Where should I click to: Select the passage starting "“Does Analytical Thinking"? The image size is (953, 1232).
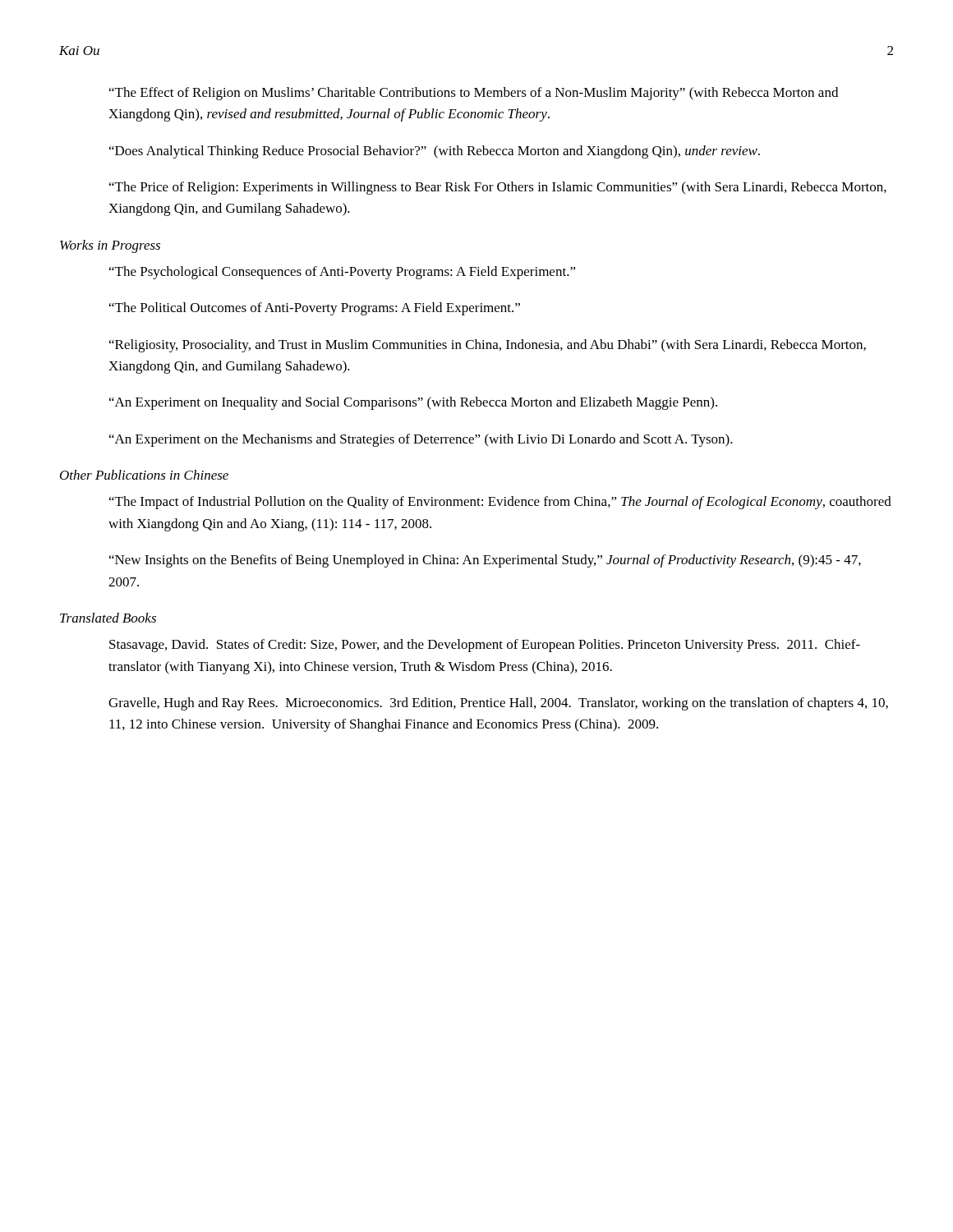click(x=435, y=150)
